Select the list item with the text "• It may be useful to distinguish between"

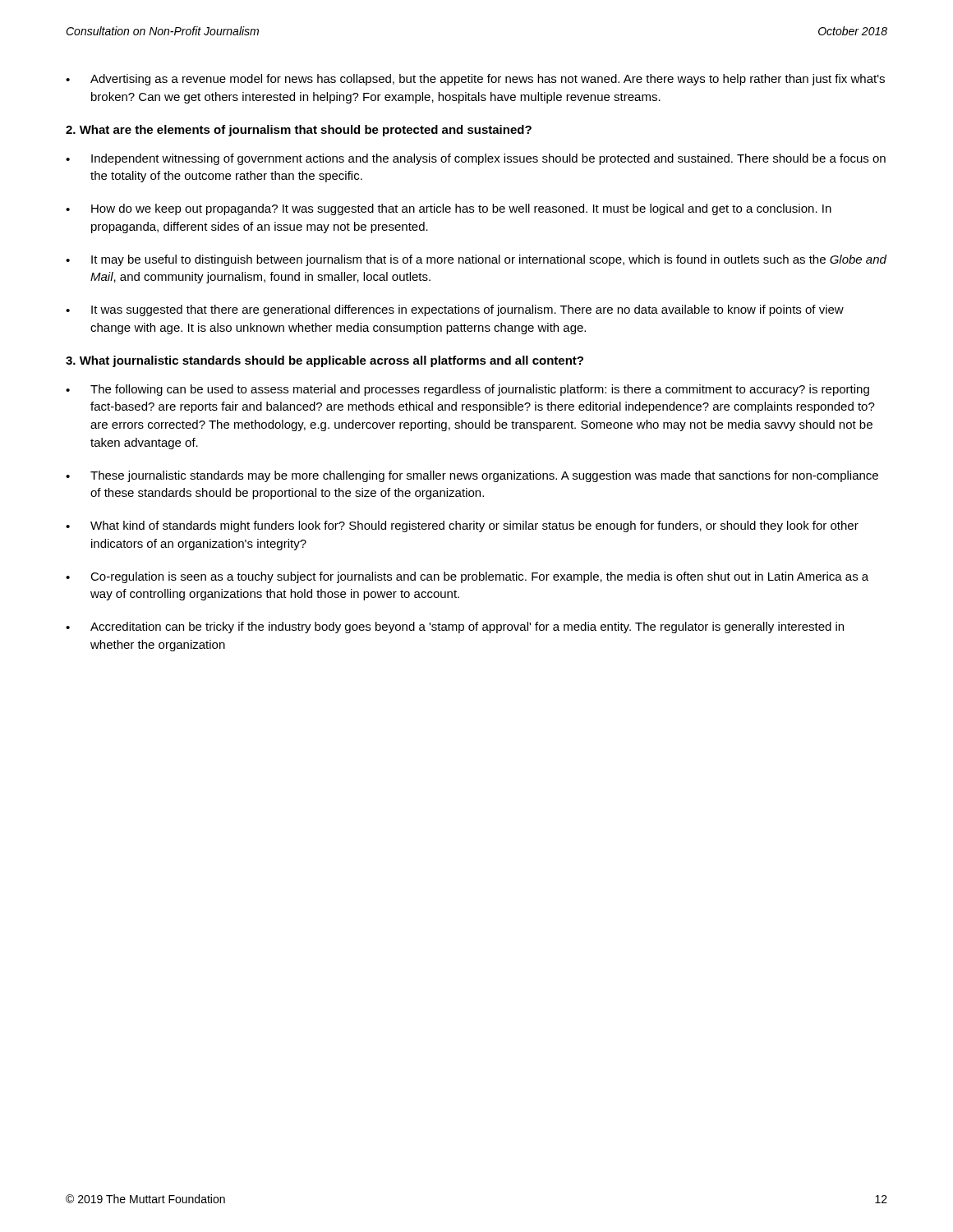476,268
